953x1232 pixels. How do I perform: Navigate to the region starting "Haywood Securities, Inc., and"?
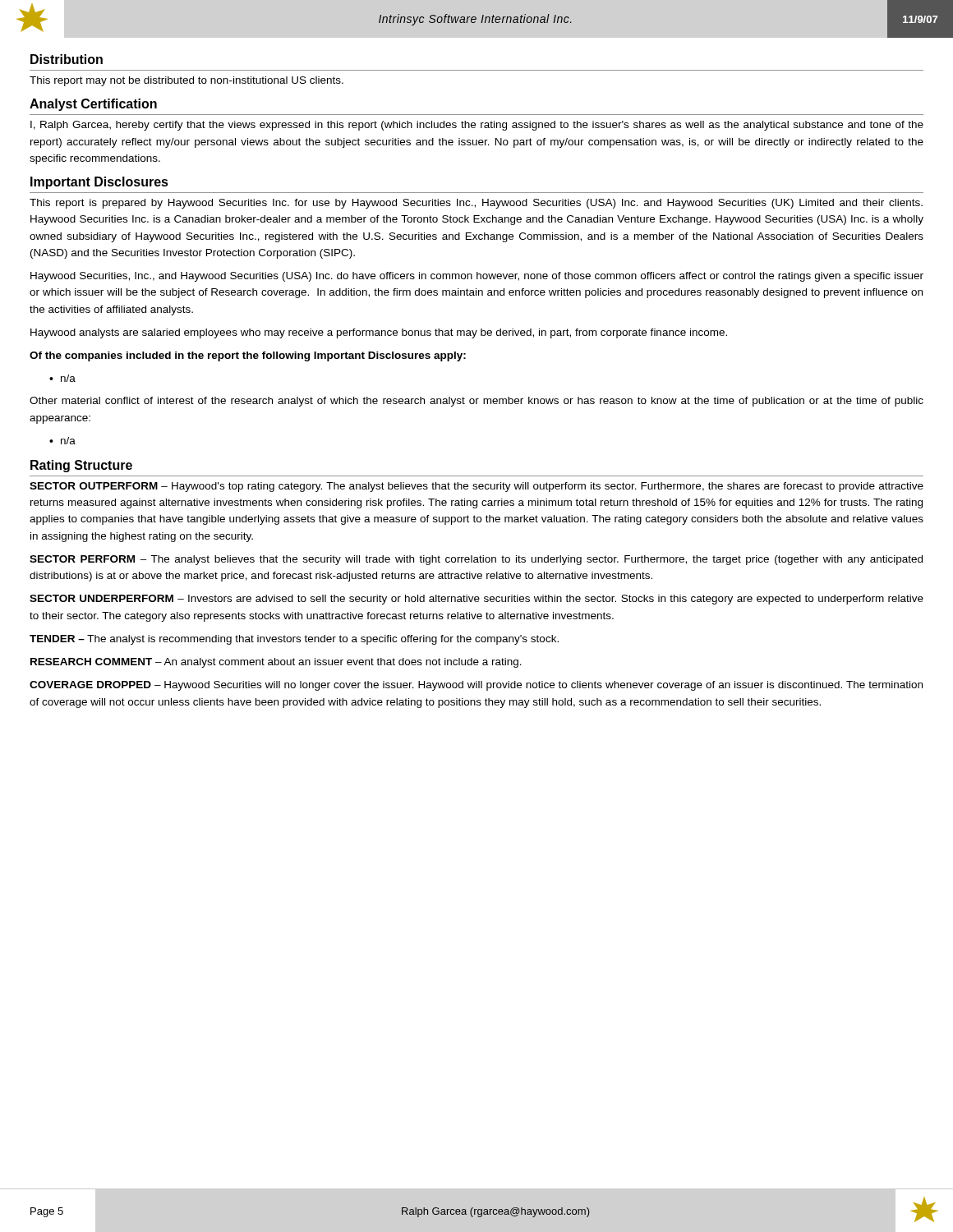[476, 292]
